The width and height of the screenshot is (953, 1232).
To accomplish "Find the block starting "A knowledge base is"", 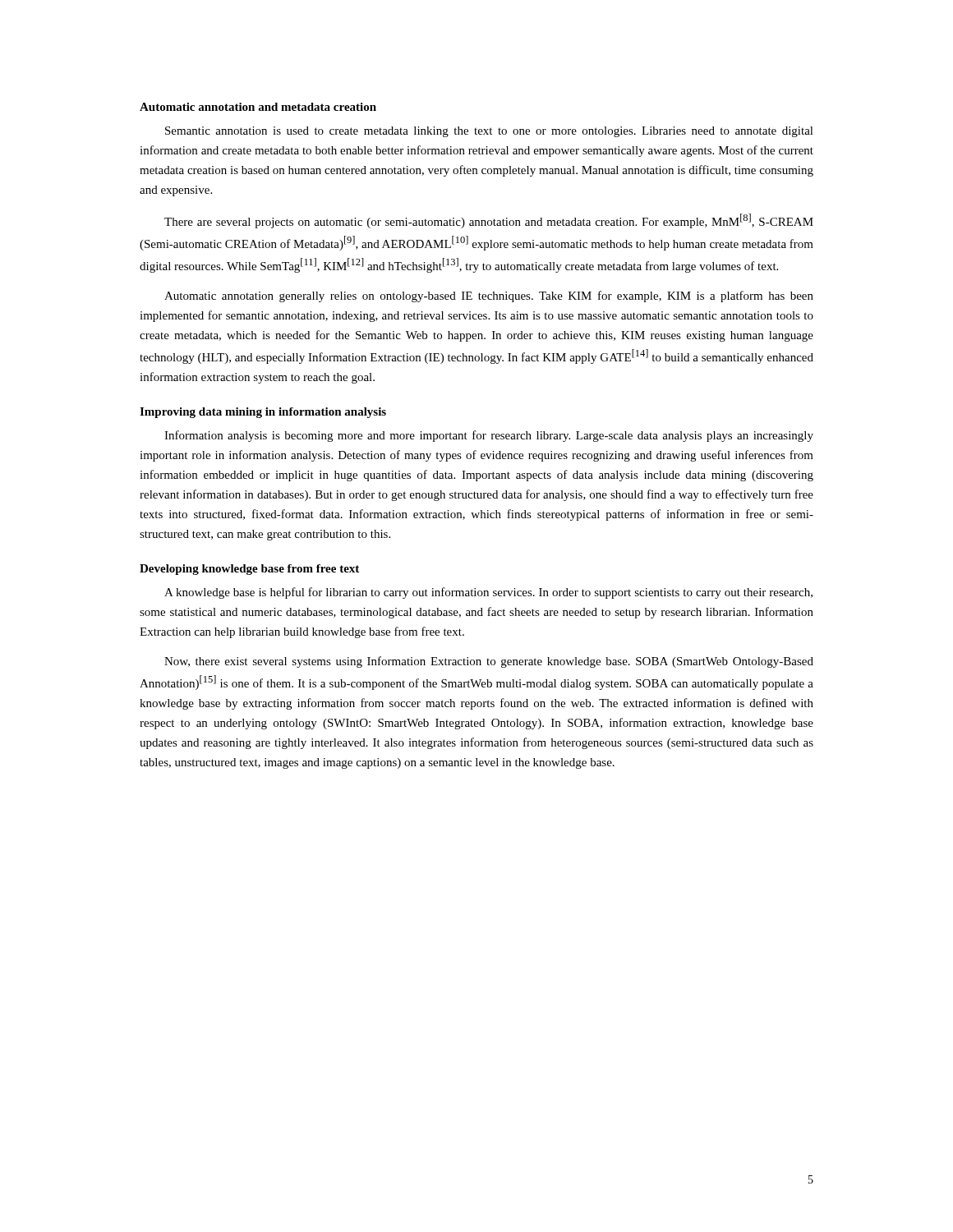I will [x=476, y=677].
